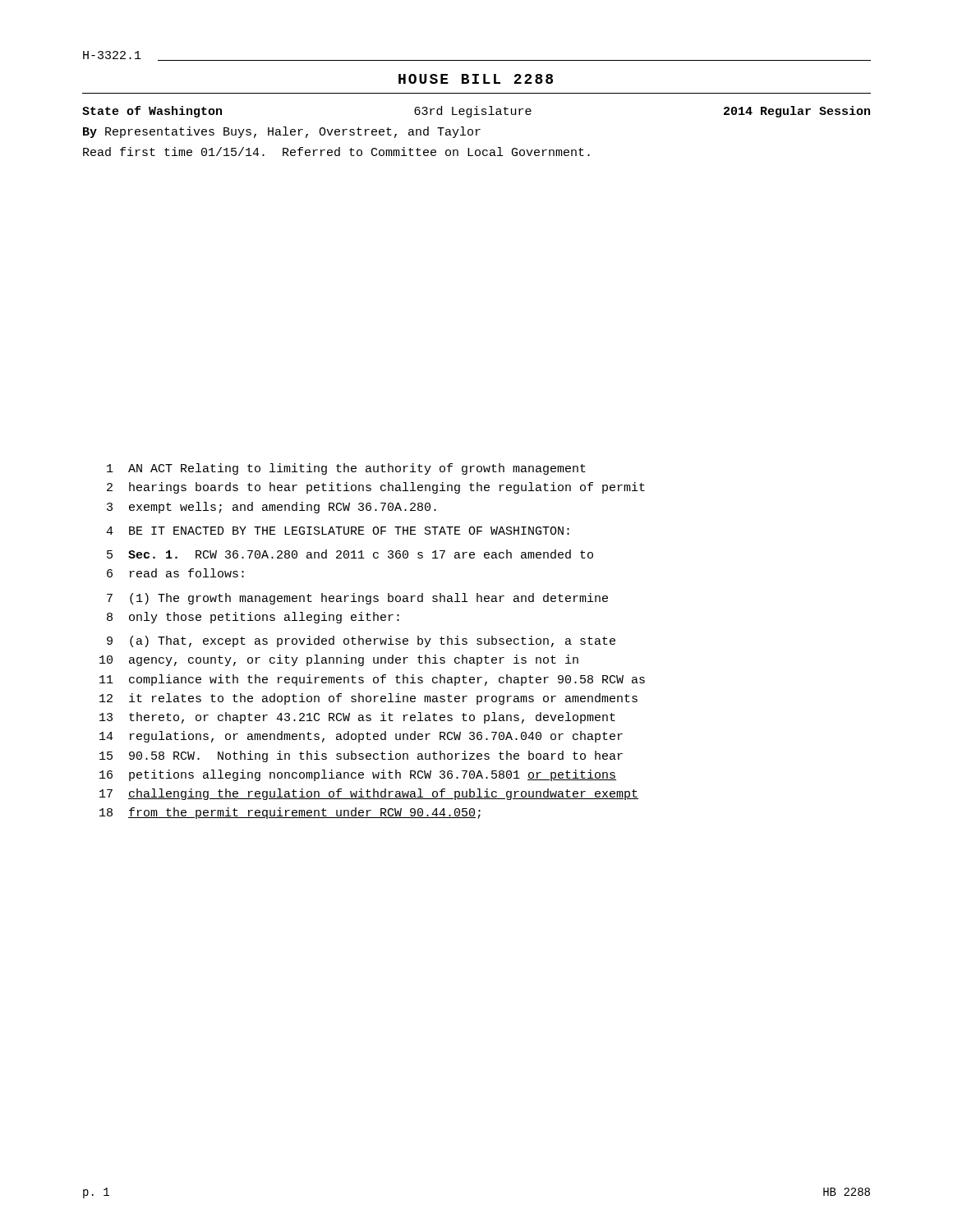Find the text starting "State of Washington 63rd Legislature 2014"
This screenshot has height=1232, width=953.
pyautogui.click(x=476, y=112)
